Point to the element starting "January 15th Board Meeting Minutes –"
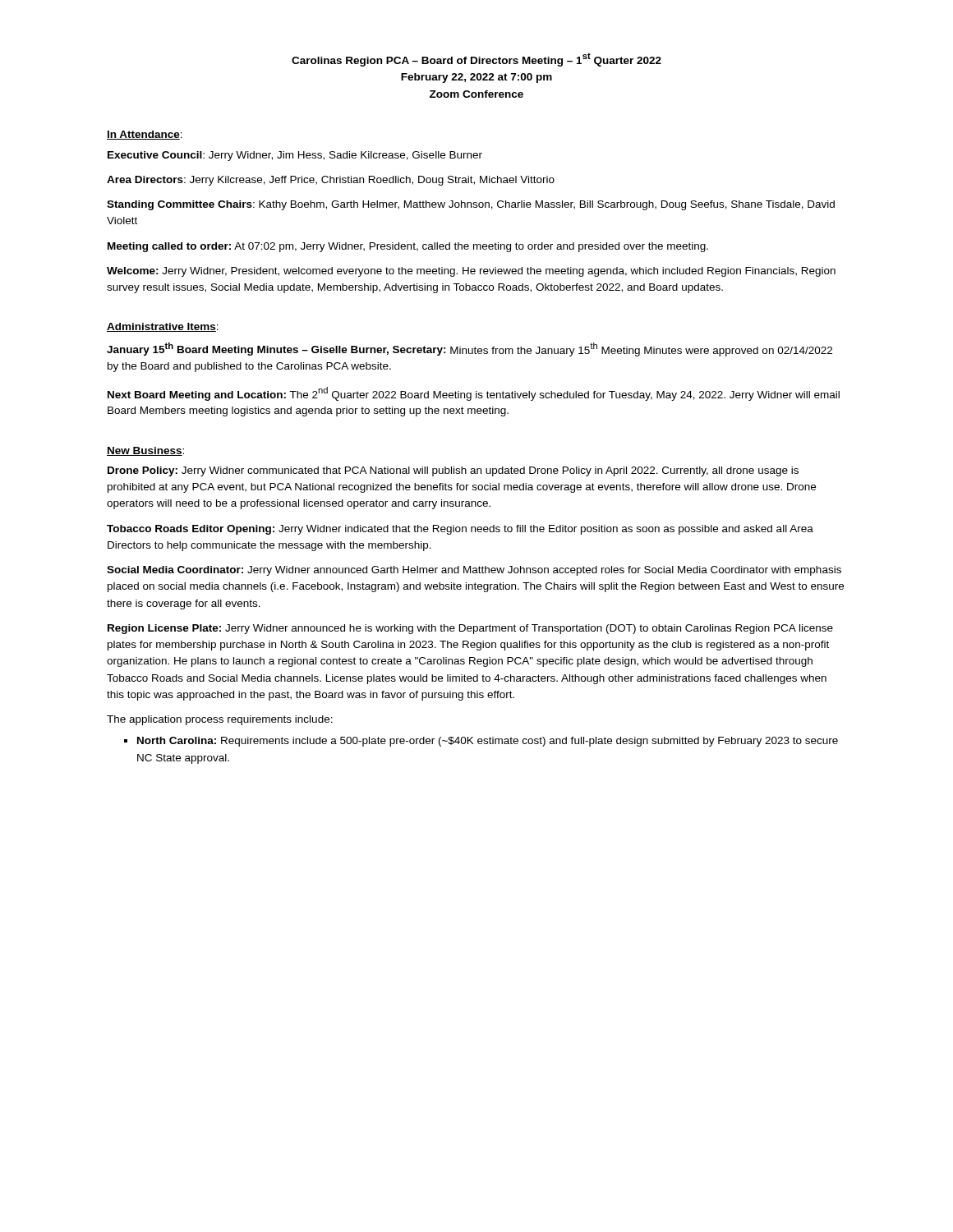The height and width of the screenshot is (1232, 953). tap(476, 357)
